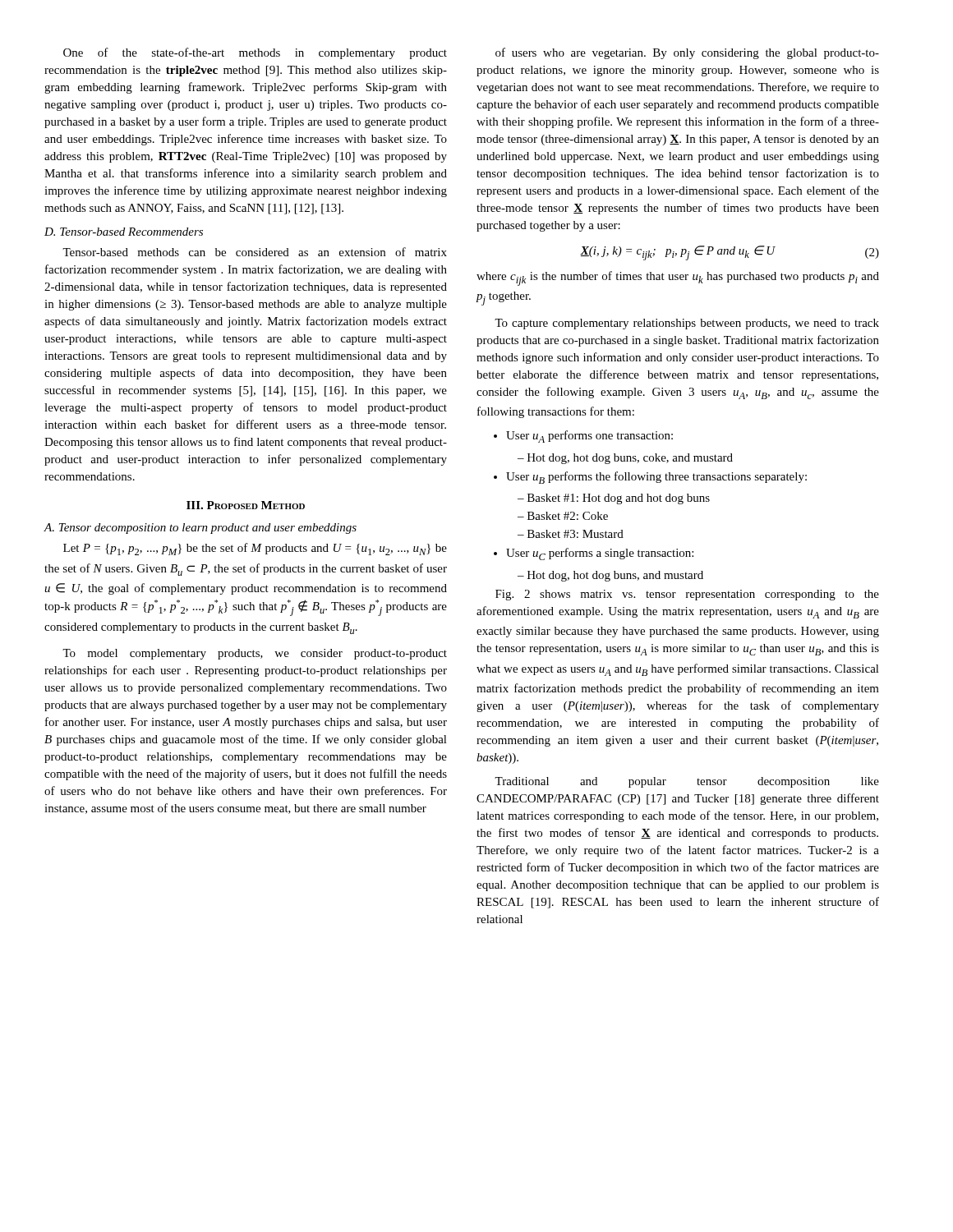Image resolution: width=953 pixels, height=1232 pixels.
Task: Locate the block of text that opens with "Tensor-based methods can be considered"
Action: pyautogui.click(x=246, y=365)
